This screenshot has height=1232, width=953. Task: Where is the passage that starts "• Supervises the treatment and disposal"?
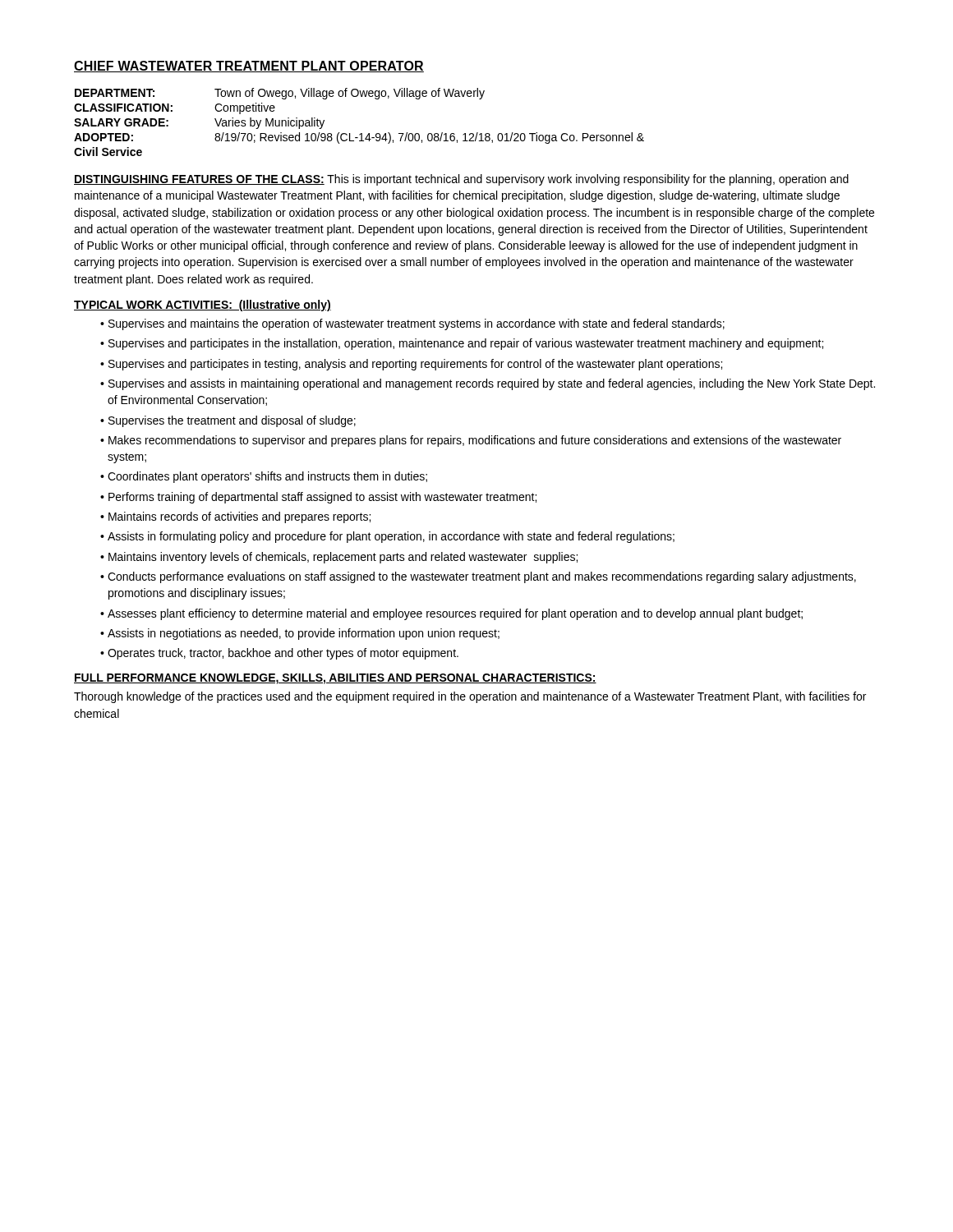click(x=228, y=421)
